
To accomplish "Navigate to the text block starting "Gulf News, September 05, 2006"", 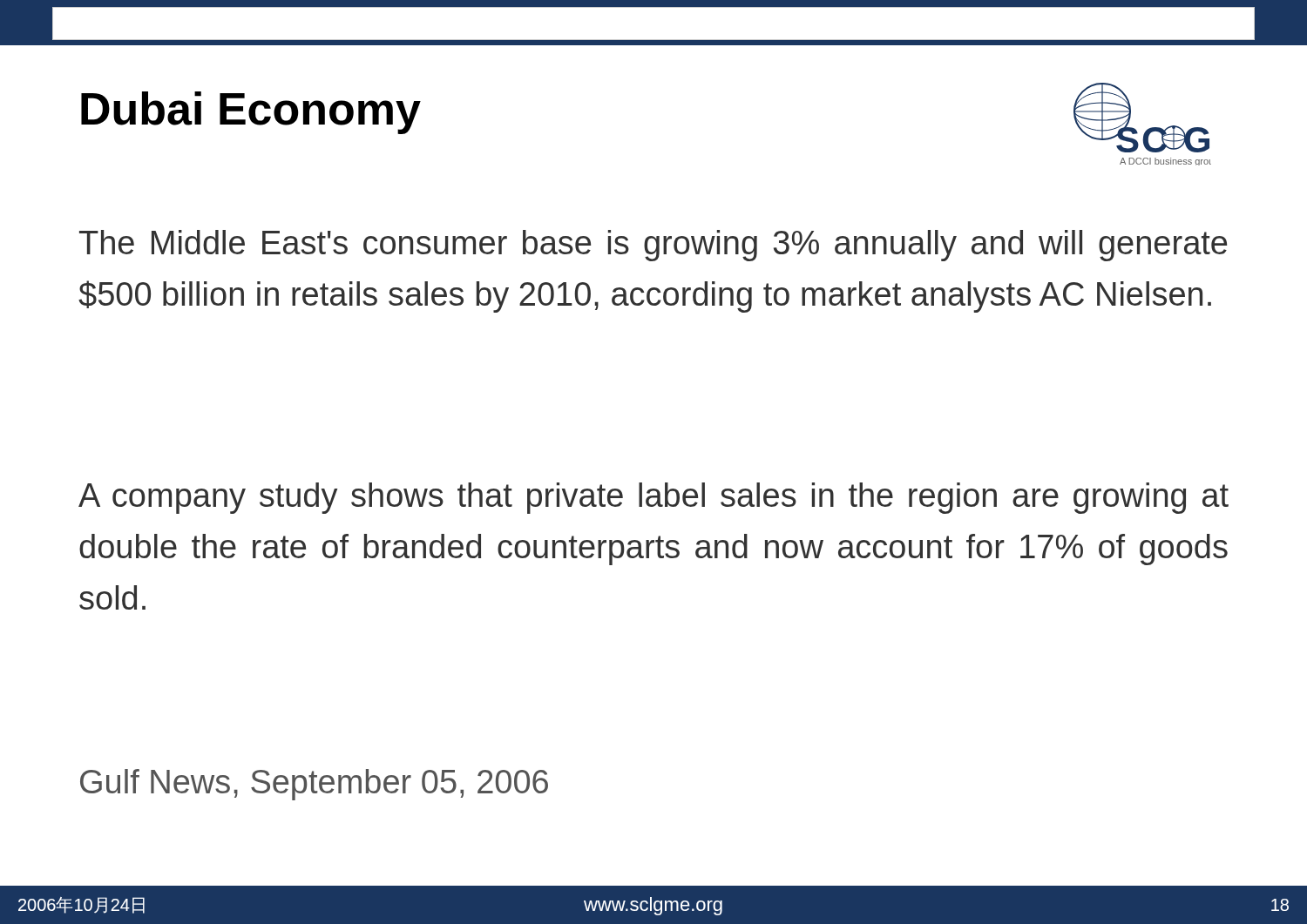I will [314, 782].
